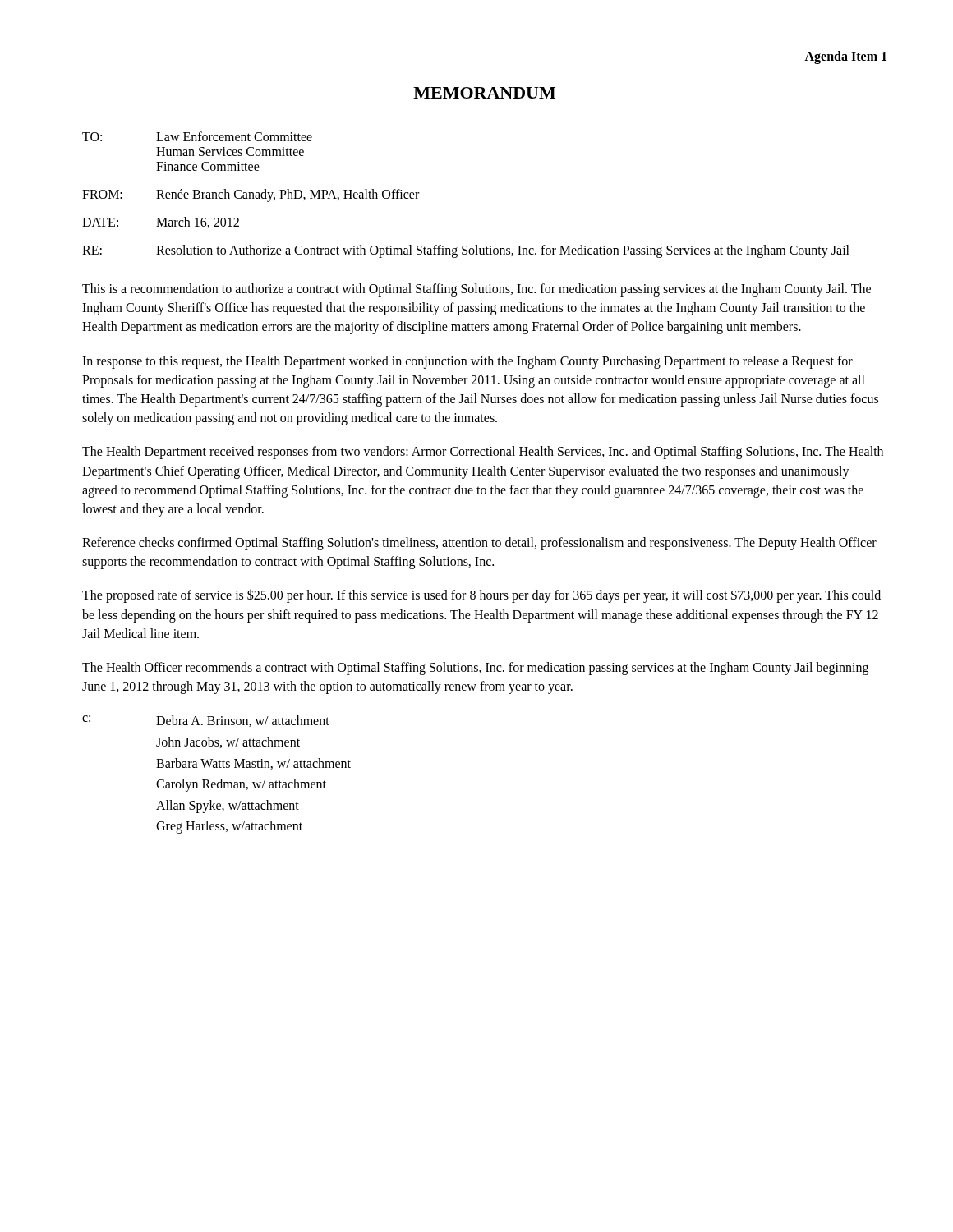953x1232 pixels.
Task: Find the block on this page that starts "Reference checks confirmed Optimal Staffing Solution's timeliness,"
Action: pyautogui.click(x=479, y=552)
